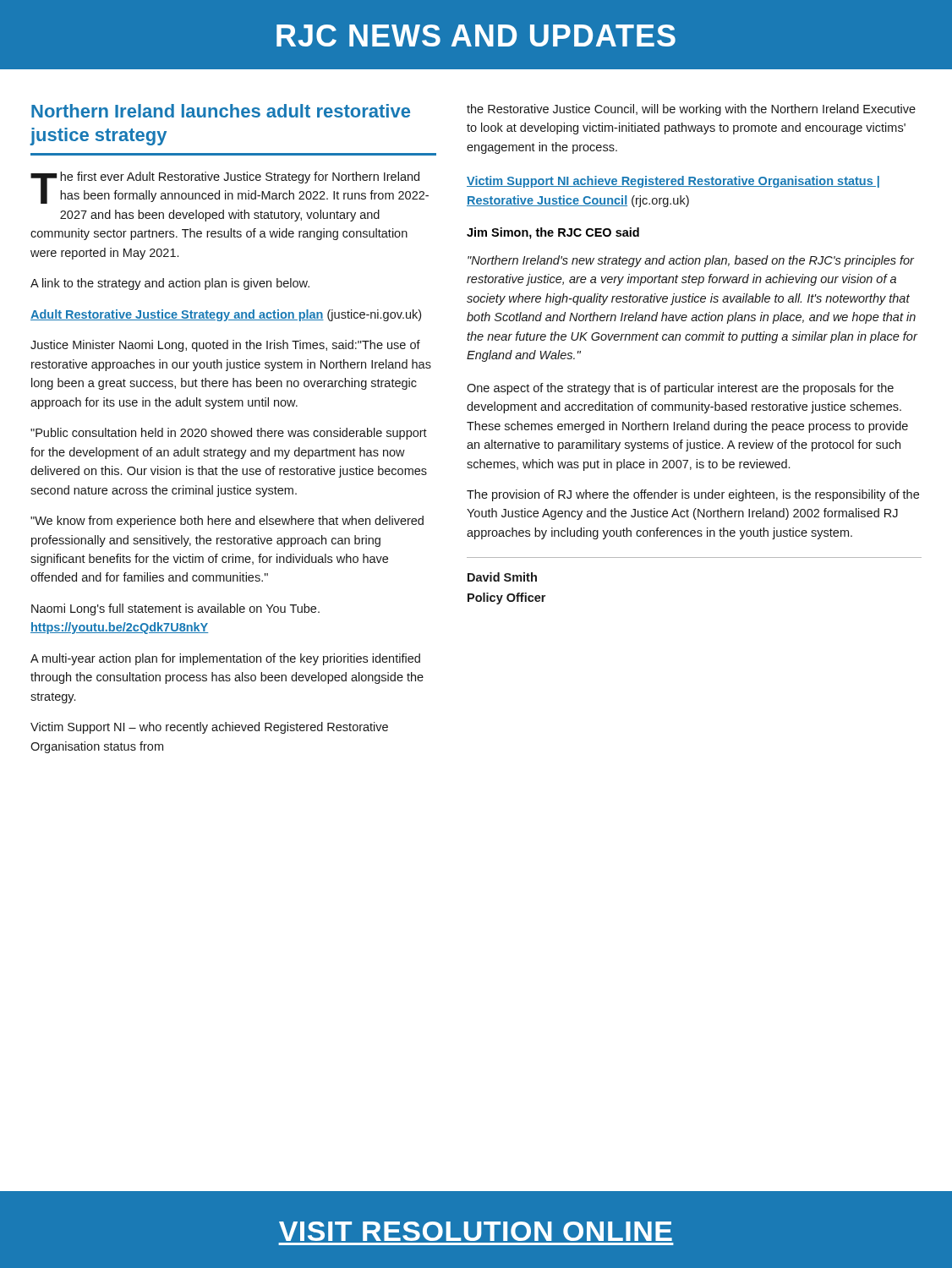Locate the text block containing "Jim Simon, the"
The width and height of the screenshot is (952, 1268).
(553, 233)
